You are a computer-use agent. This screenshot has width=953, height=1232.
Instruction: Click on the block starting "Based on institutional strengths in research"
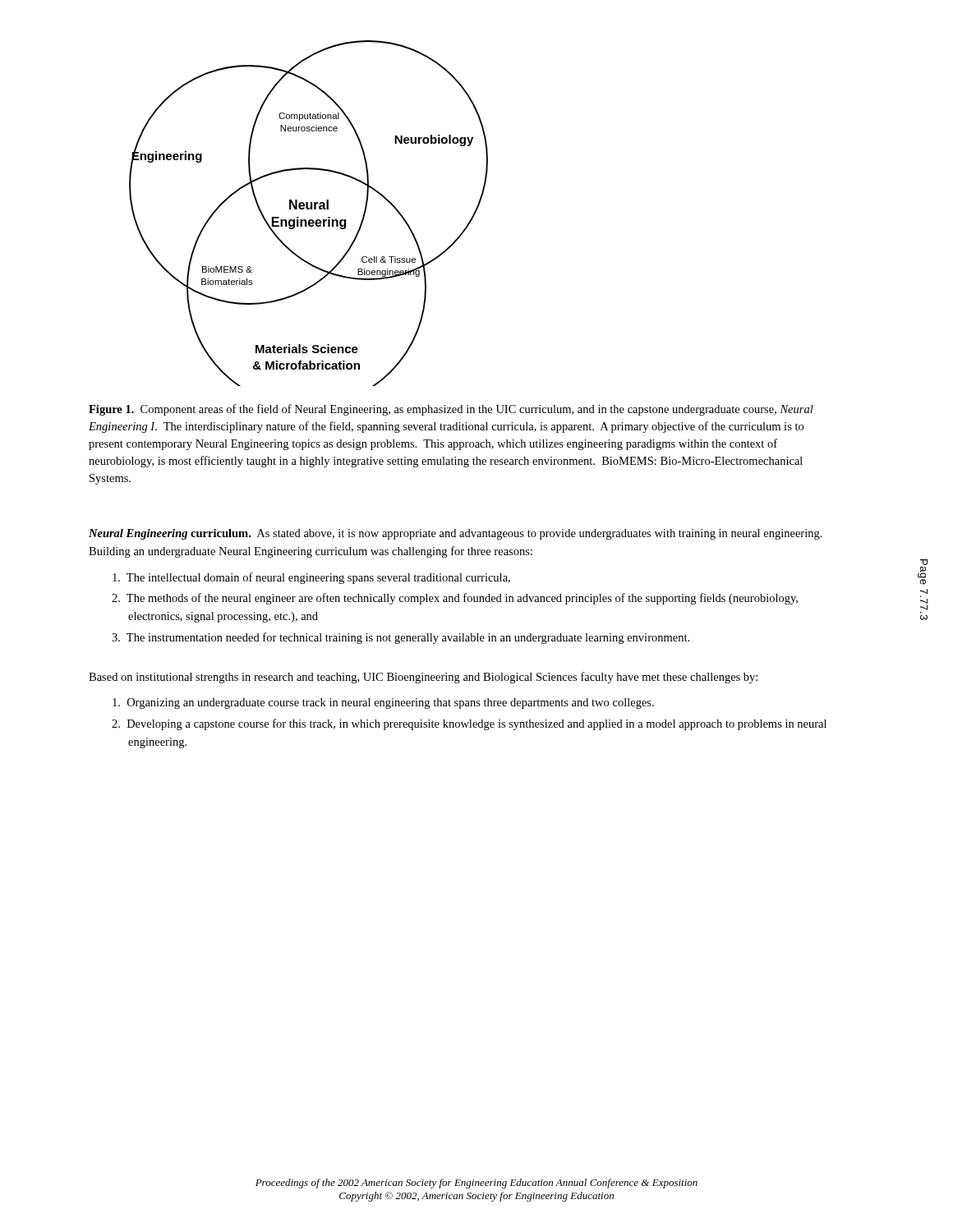point(424,676)
